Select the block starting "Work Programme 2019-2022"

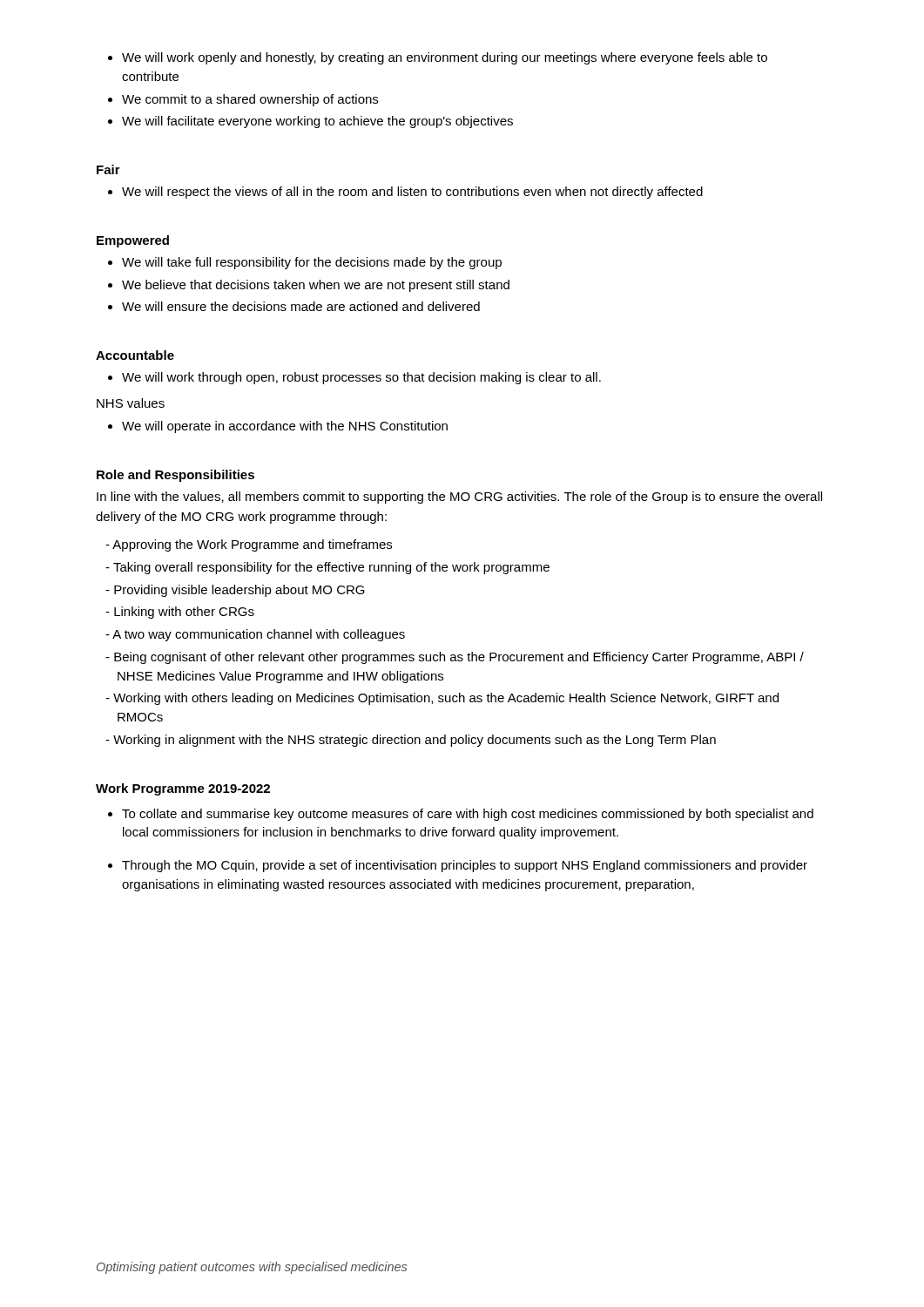pos(183,788)
